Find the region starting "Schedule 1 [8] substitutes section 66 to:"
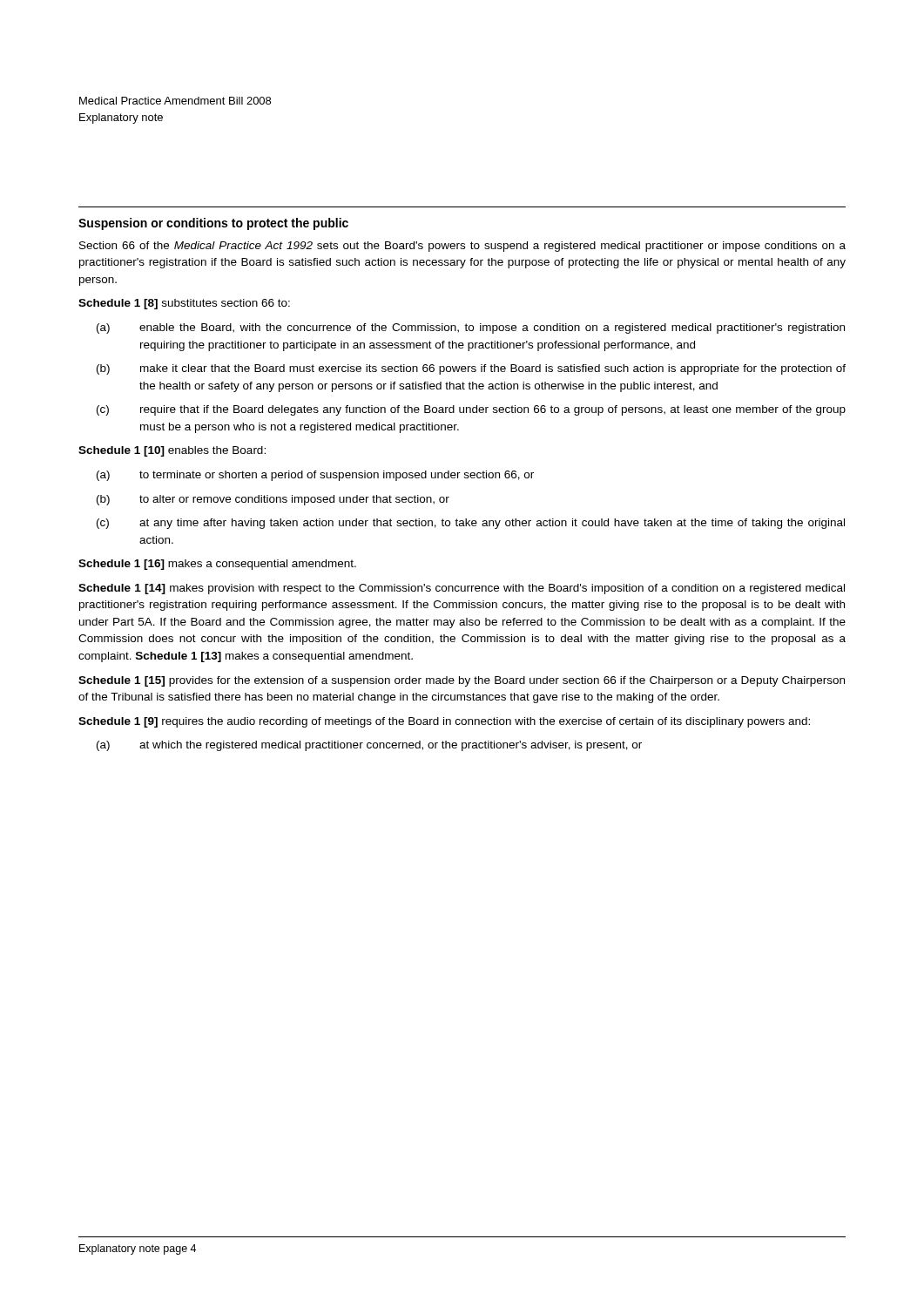 [x=185, y=303]
